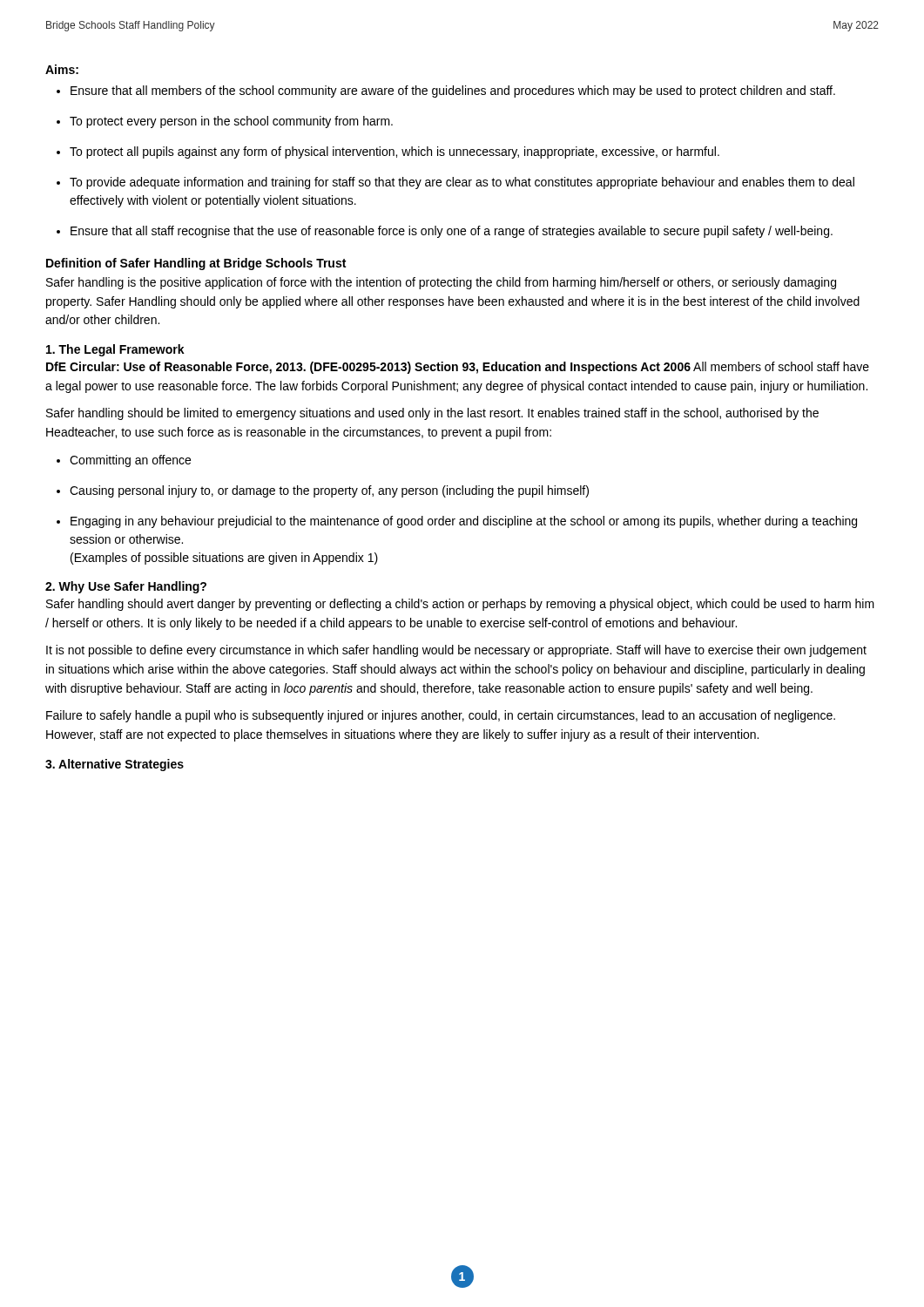Select the list item containing "Committing an offence"

point(130,461)
